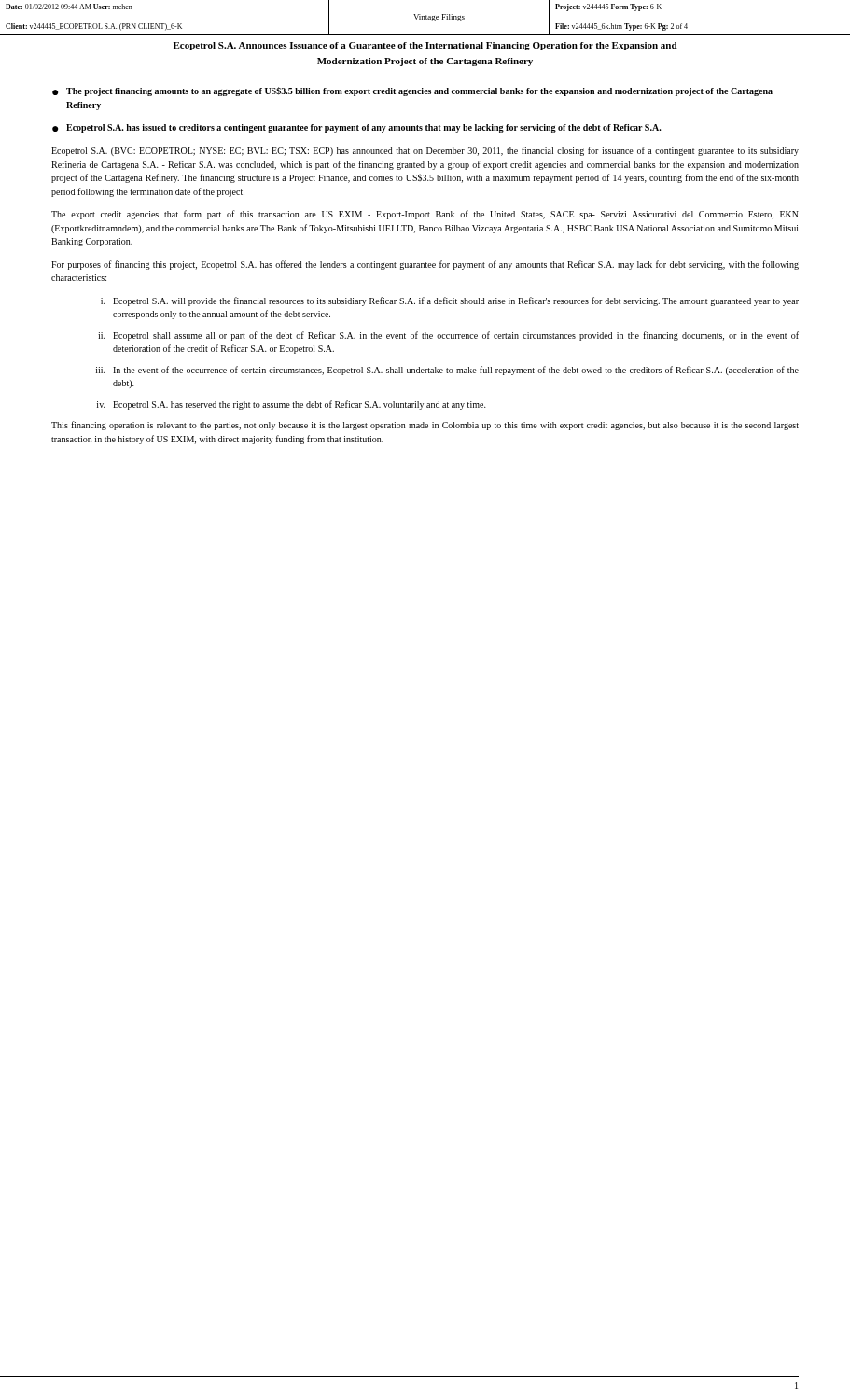Select the passage starting "Ecopetrol S.A. Announces Issuance of a Guarantee of"
Screen dimensions: 1400x850
425,52
